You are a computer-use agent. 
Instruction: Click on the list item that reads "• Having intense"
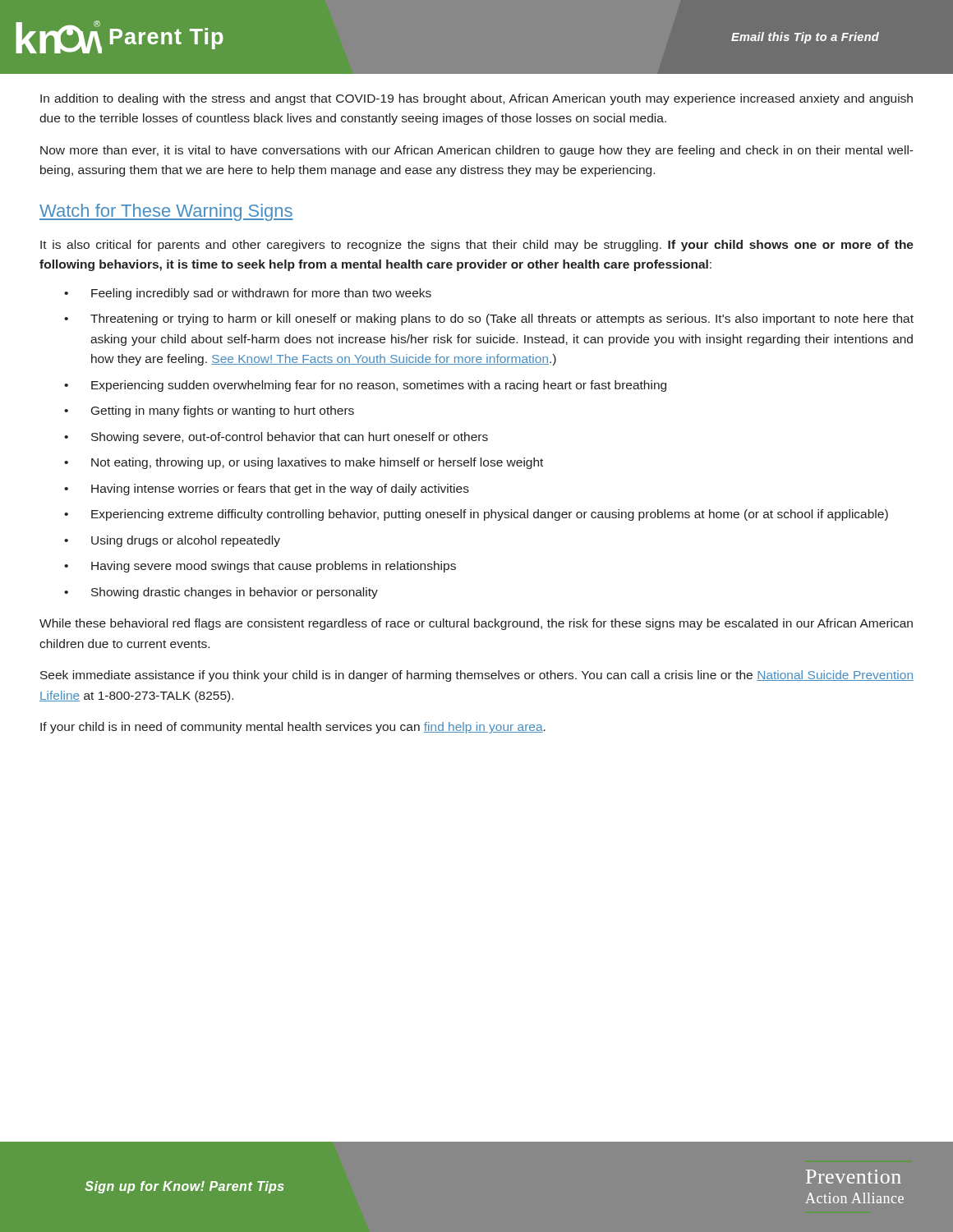(x=254, y=489)
